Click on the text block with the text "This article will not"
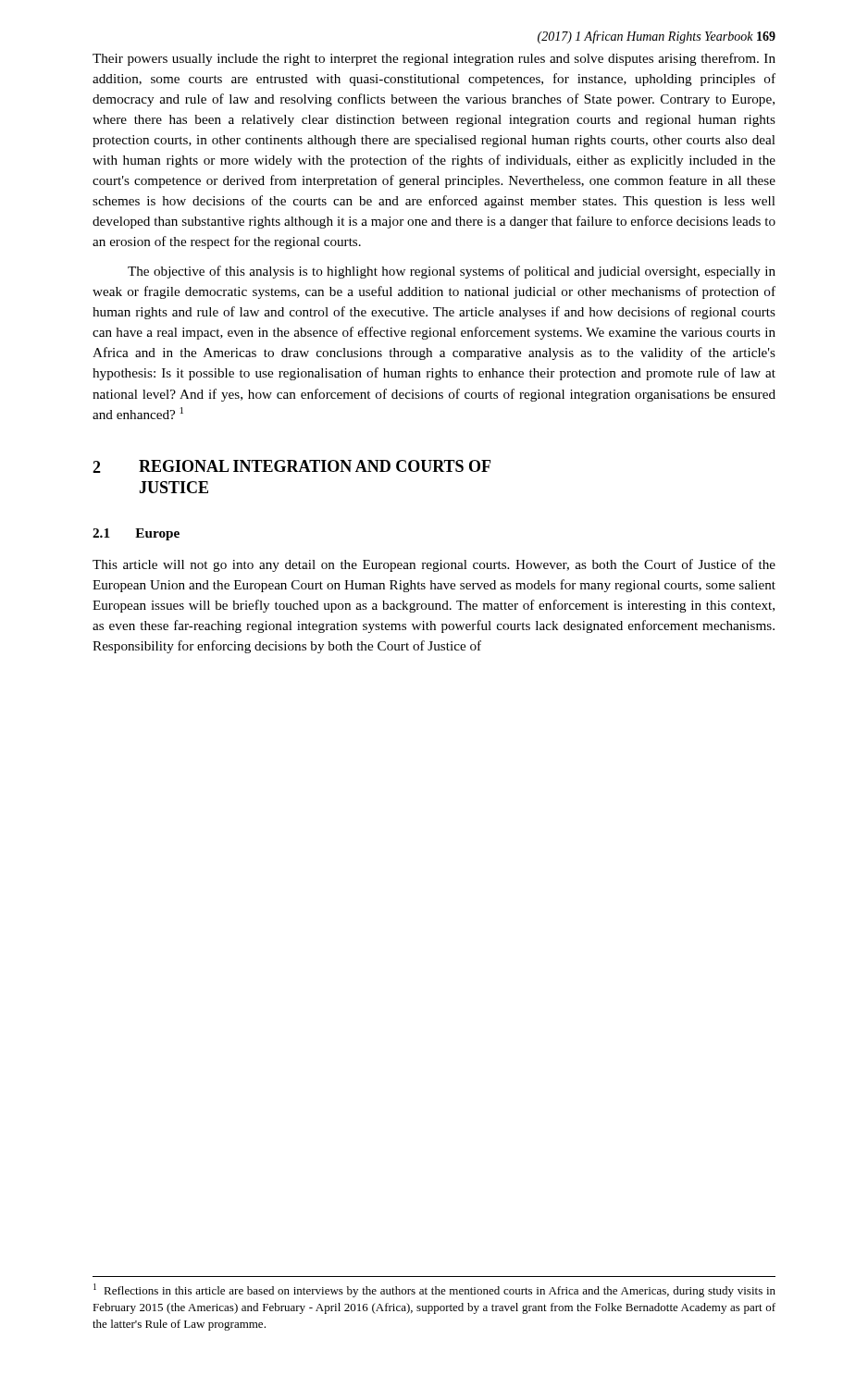Viewport: 868px width, 1388px height. (434, 606)
